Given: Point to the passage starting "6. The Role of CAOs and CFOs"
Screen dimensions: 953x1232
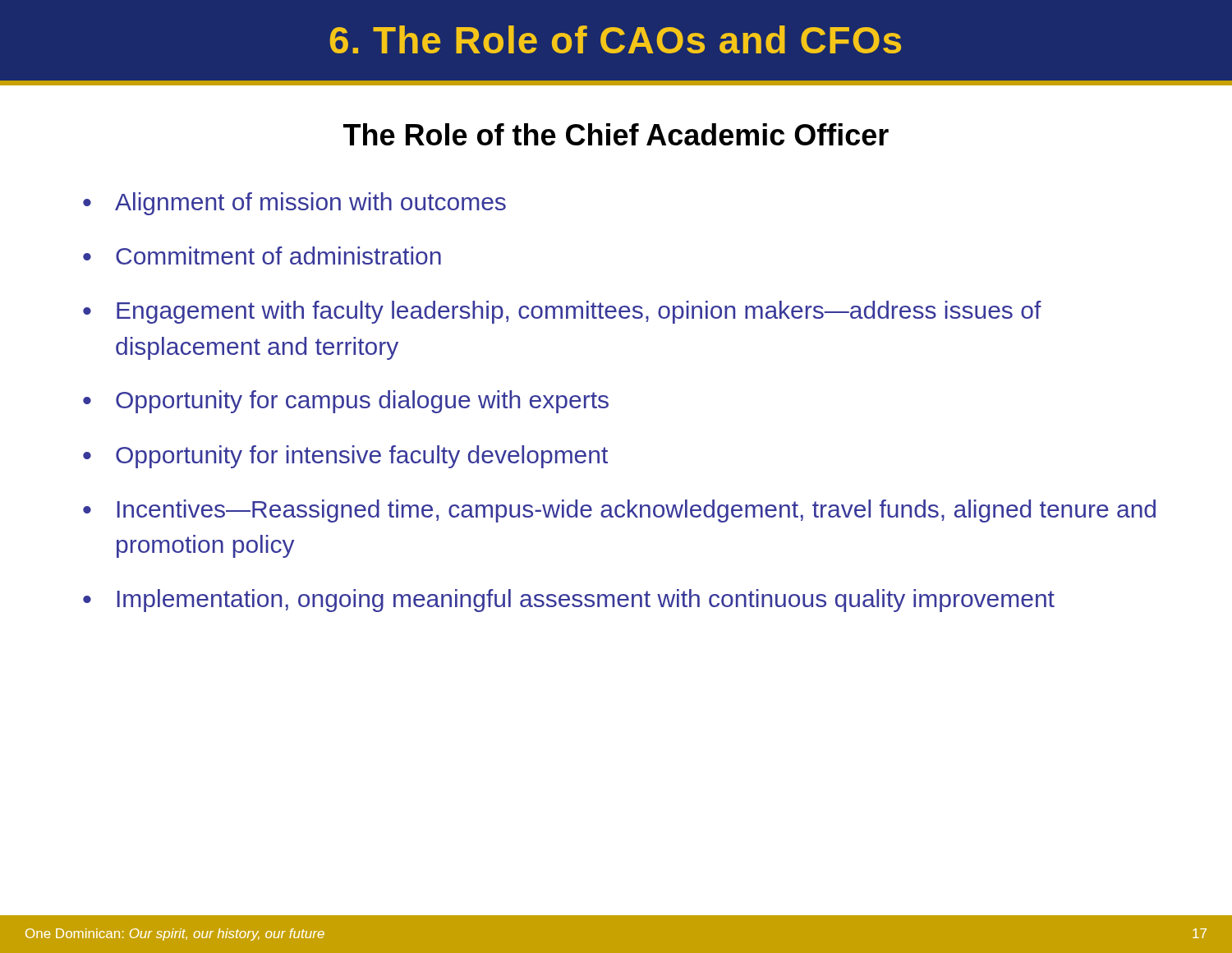Looking at the screenshot, I should tap(616, 40).
